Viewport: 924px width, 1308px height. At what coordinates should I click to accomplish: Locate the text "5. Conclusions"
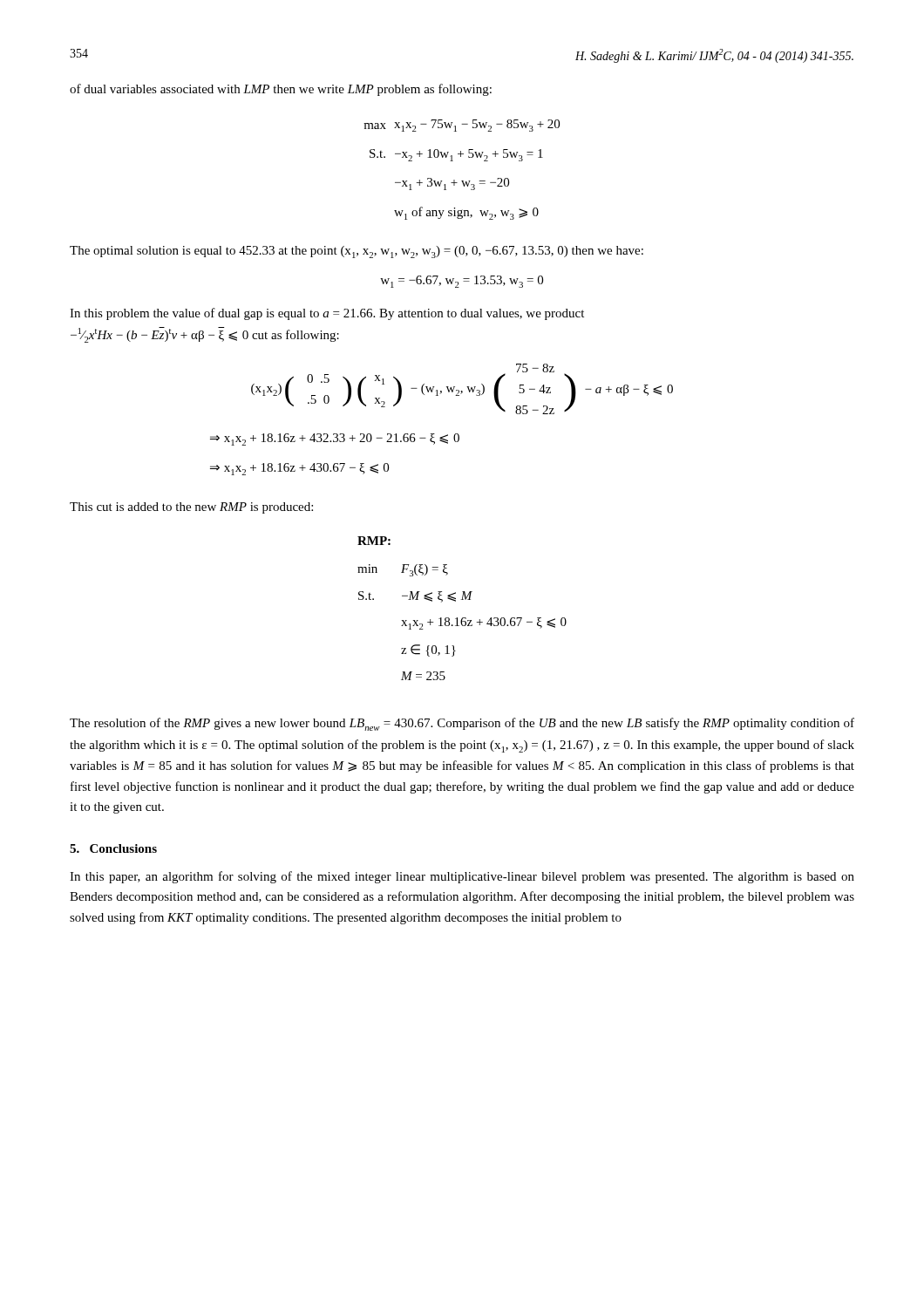[113, 849]
